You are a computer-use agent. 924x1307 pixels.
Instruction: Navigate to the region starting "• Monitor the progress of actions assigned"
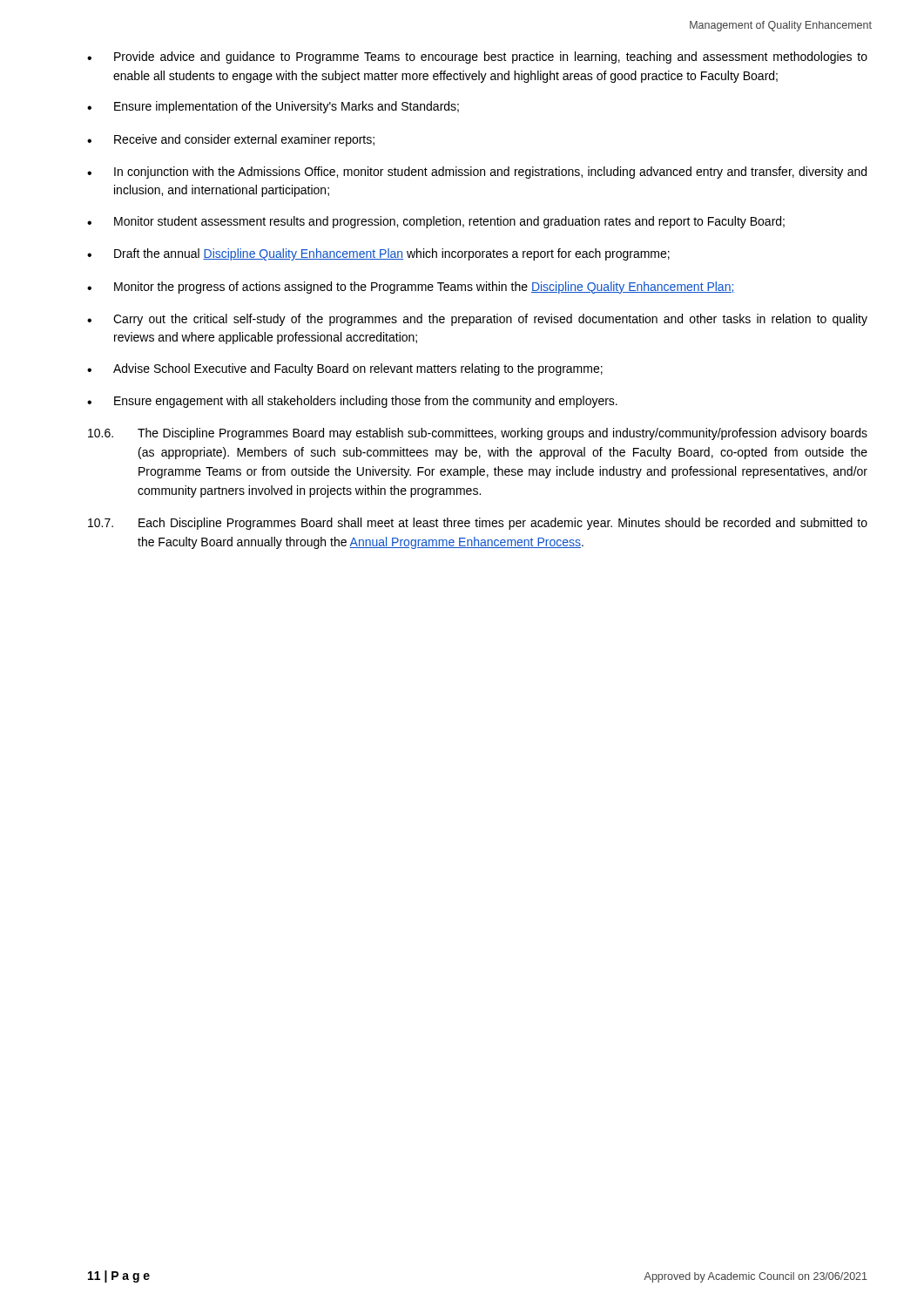click(477, 288)
